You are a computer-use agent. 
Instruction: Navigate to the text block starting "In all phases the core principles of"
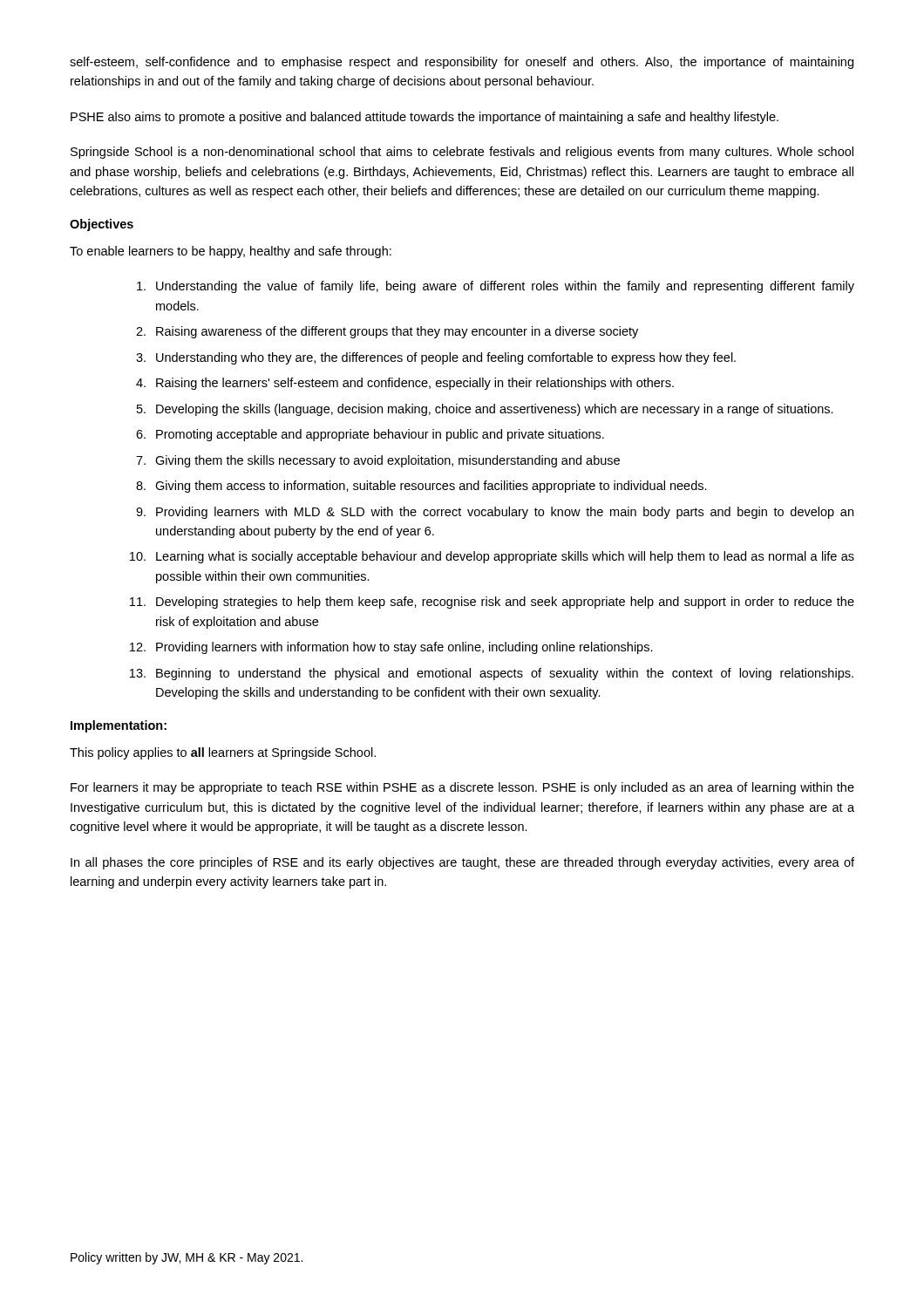pos(462,872)
